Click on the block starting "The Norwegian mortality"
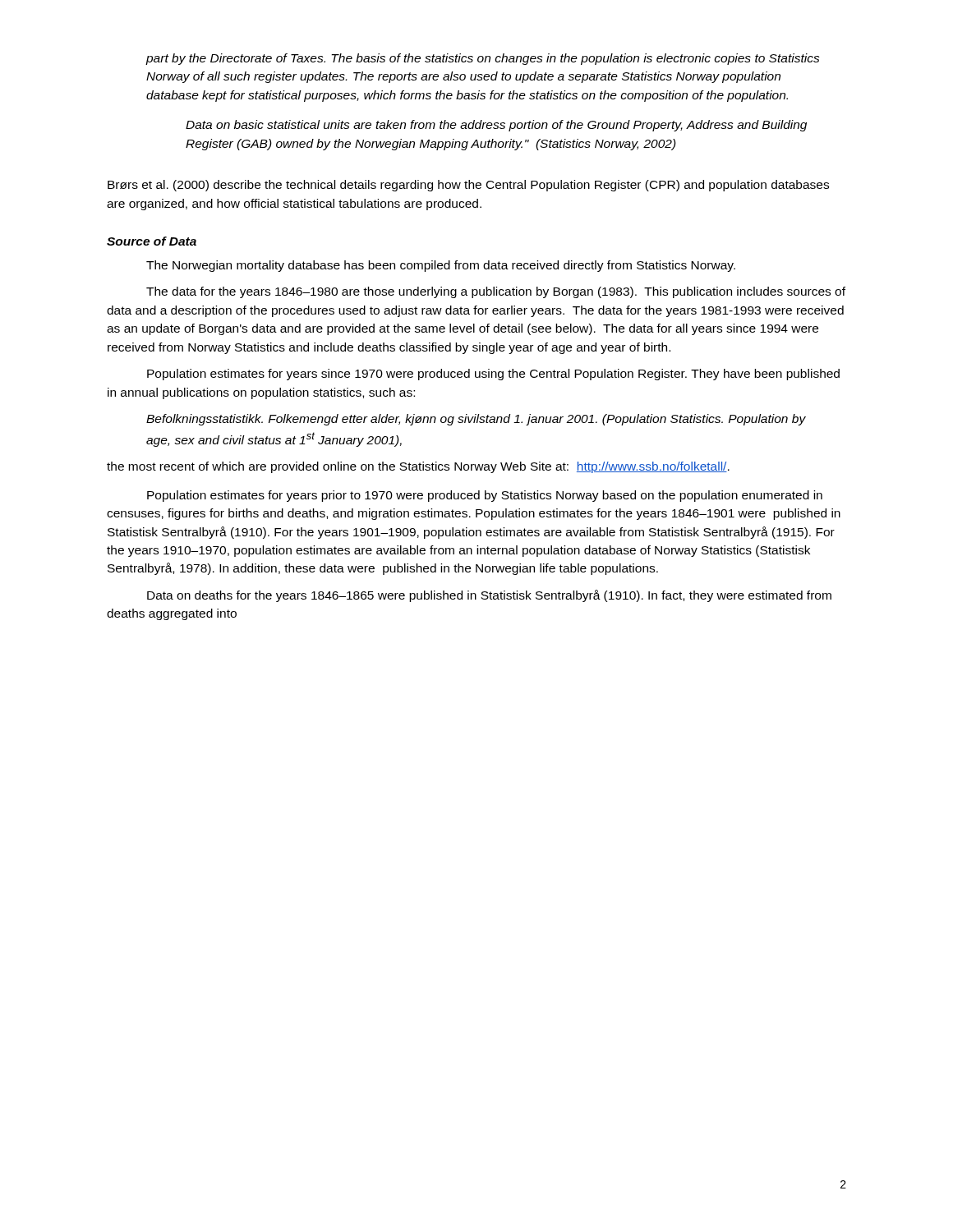 pyautogui.click(x=476, y=265)
